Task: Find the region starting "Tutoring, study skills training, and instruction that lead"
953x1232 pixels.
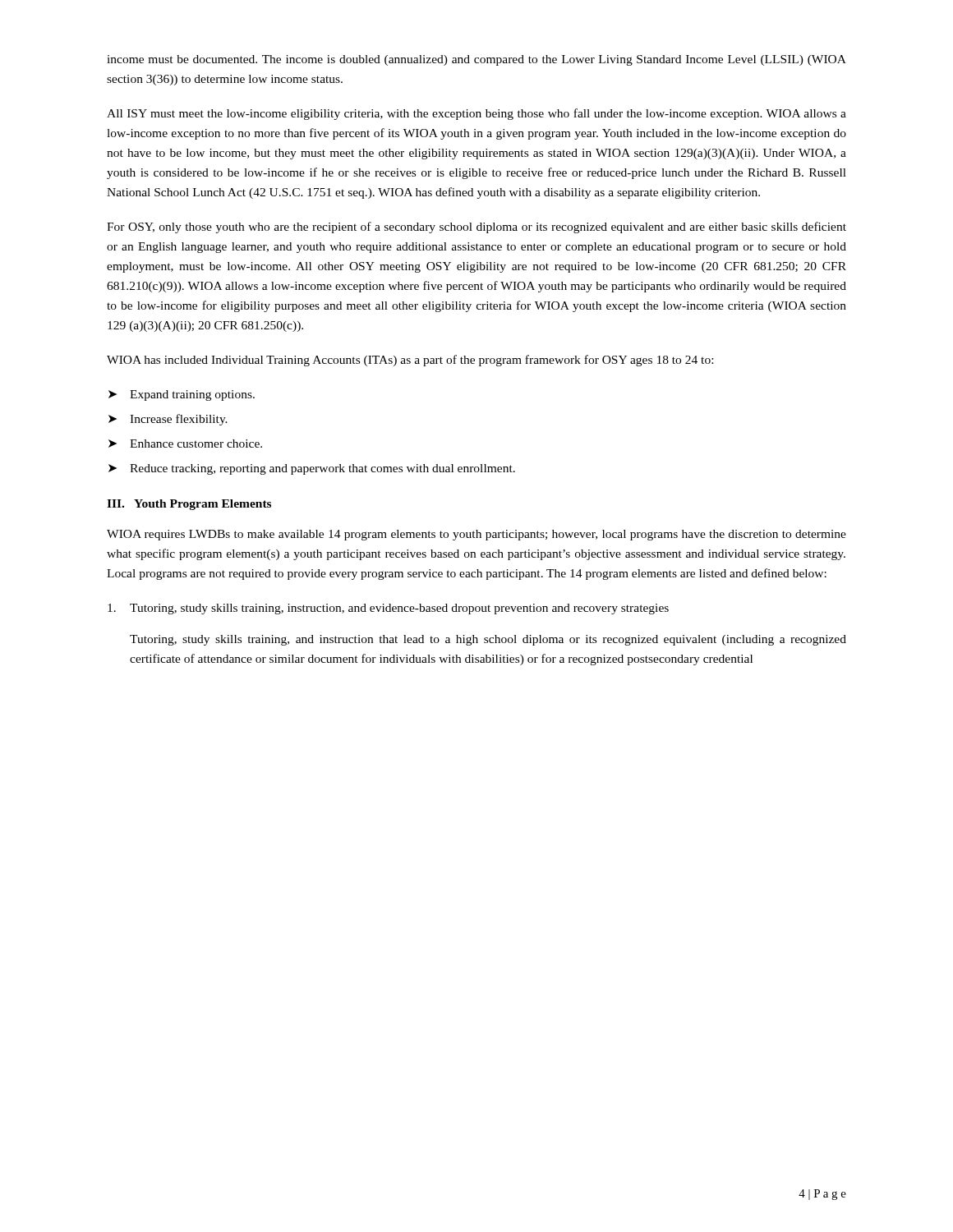Action: (488, 649)
